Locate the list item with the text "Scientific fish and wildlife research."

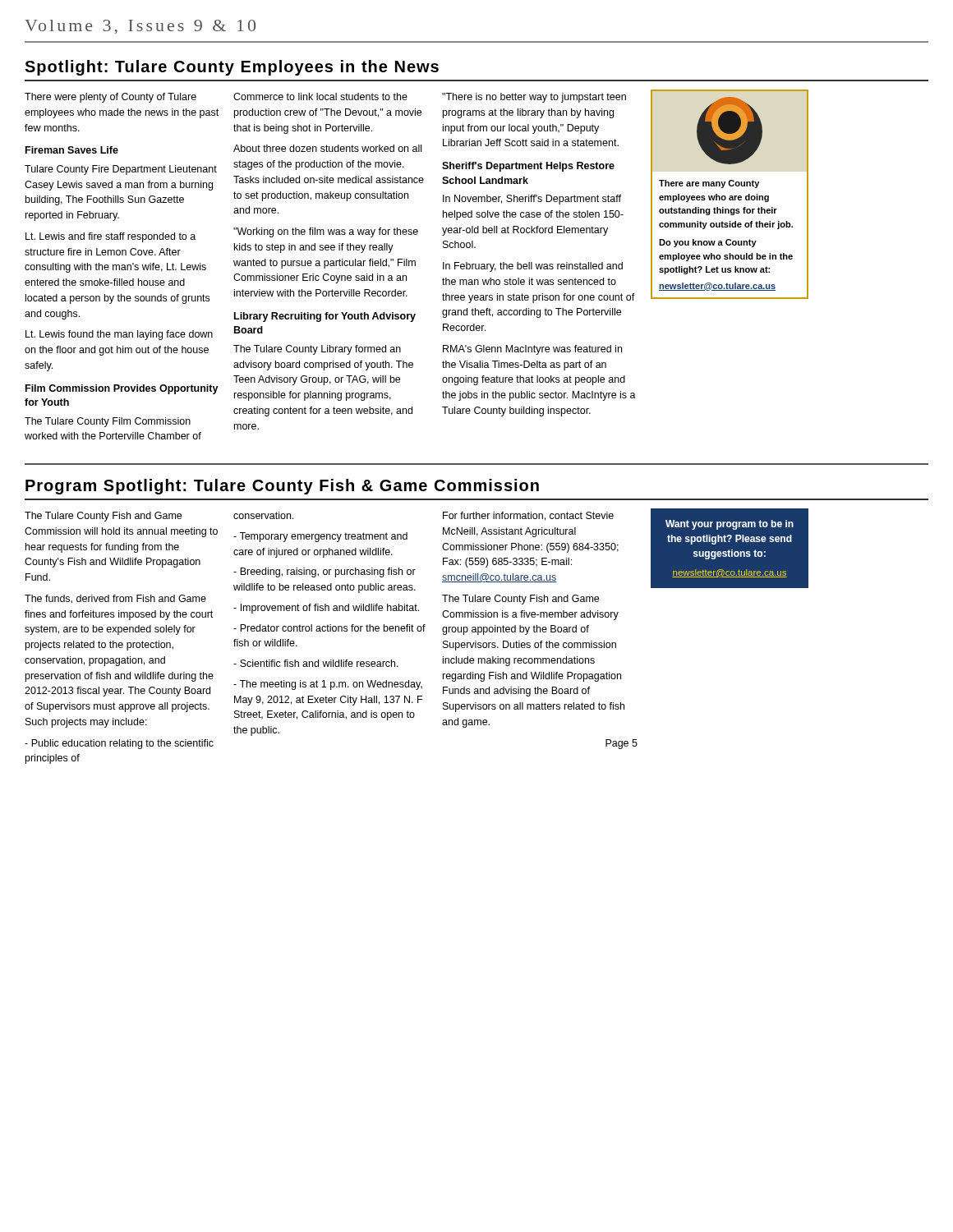[331, 664]
